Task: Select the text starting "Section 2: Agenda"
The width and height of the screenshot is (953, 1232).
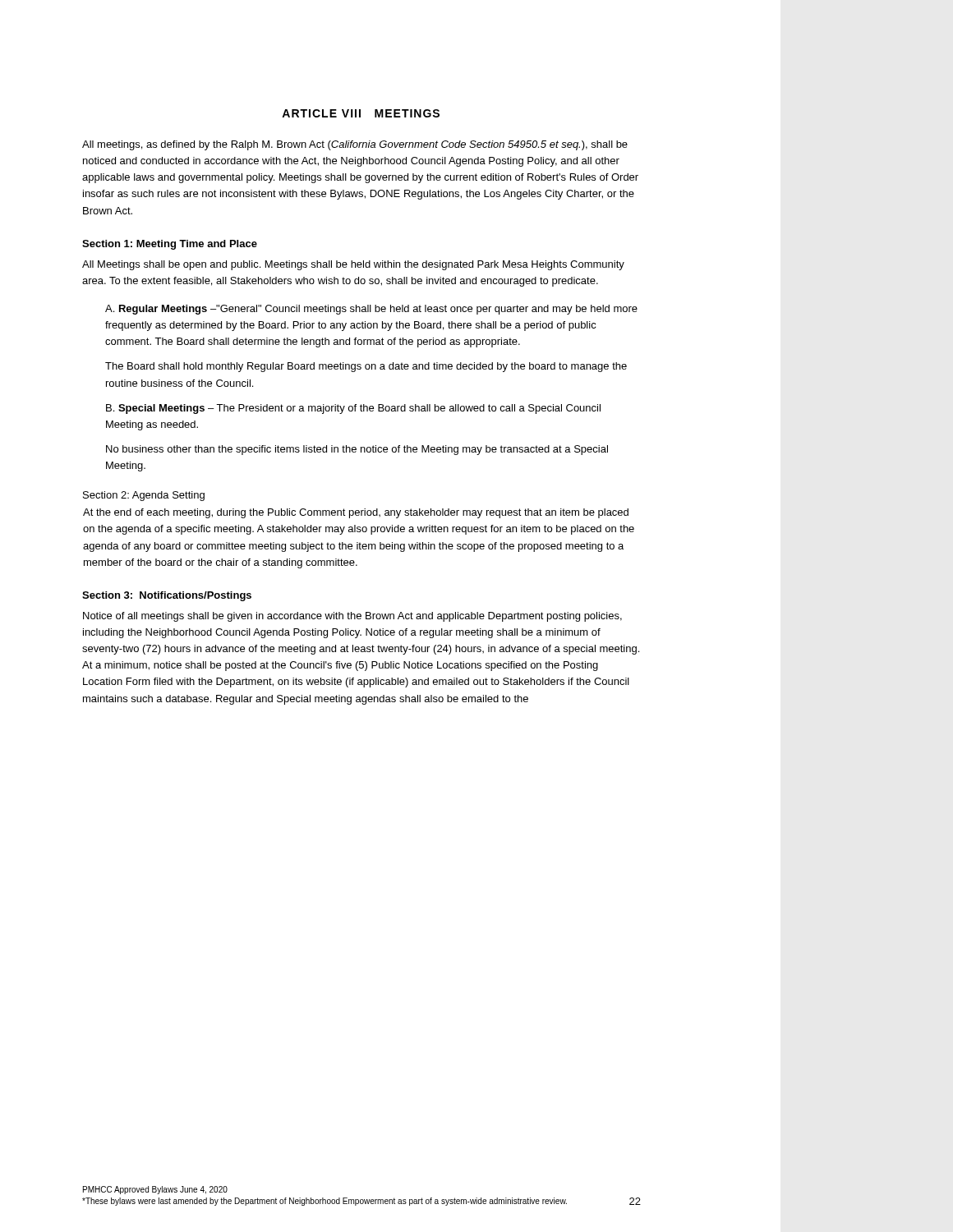Action: coord(144,495)
